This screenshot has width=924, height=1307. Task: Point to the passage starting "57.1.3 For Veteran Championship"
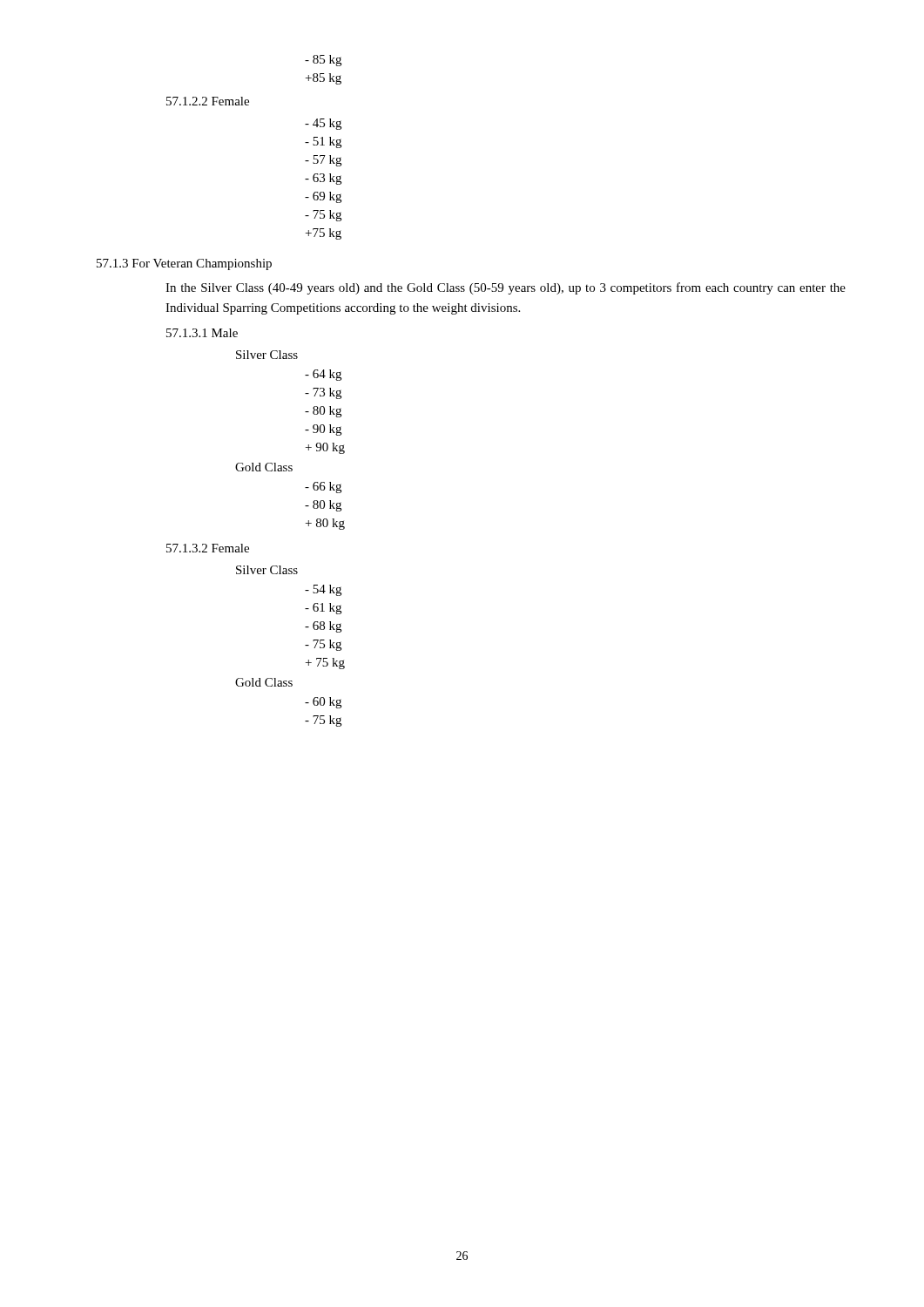[184, 263]
